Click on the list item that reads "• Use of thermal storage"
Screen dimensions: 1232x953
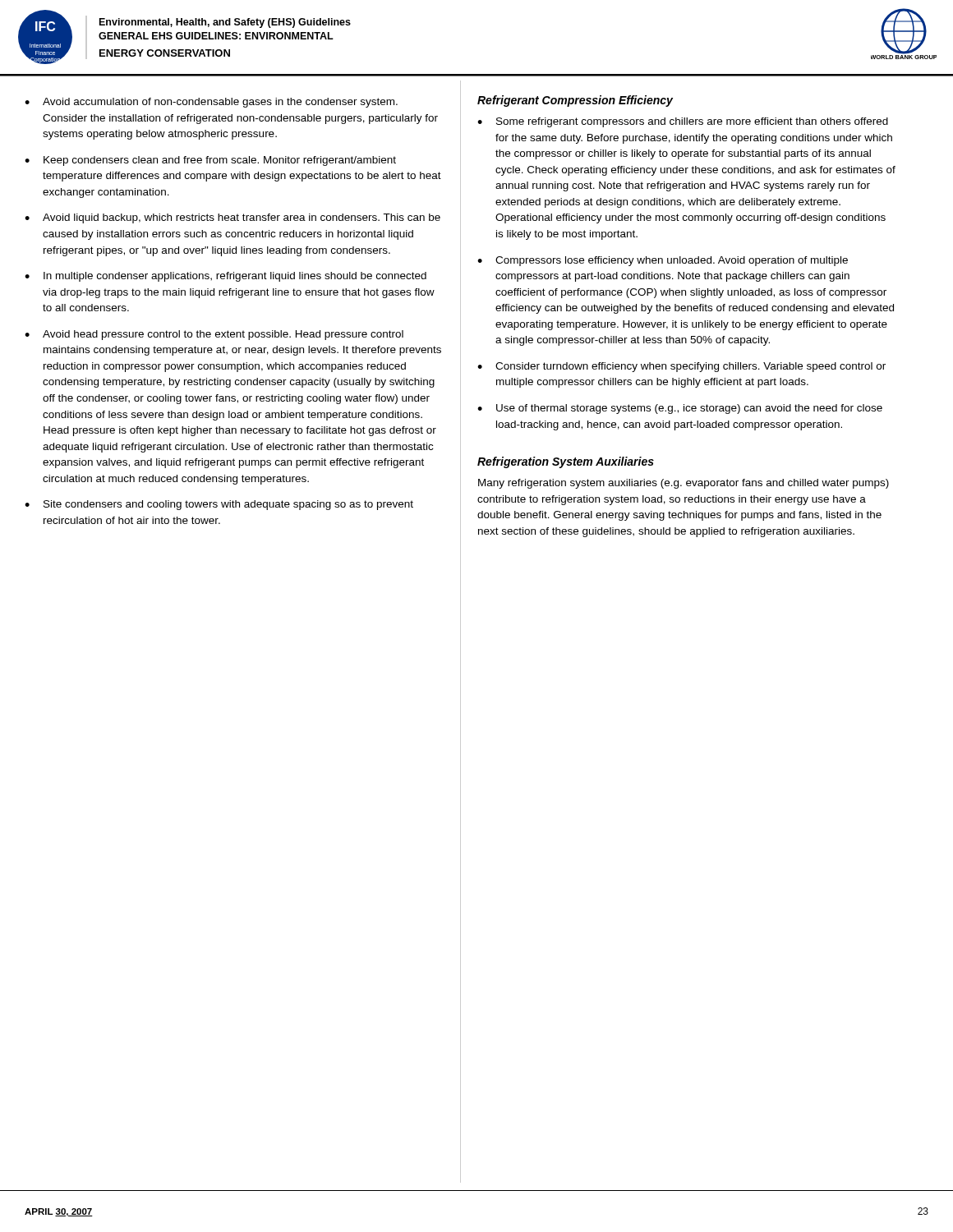[687, 416]
